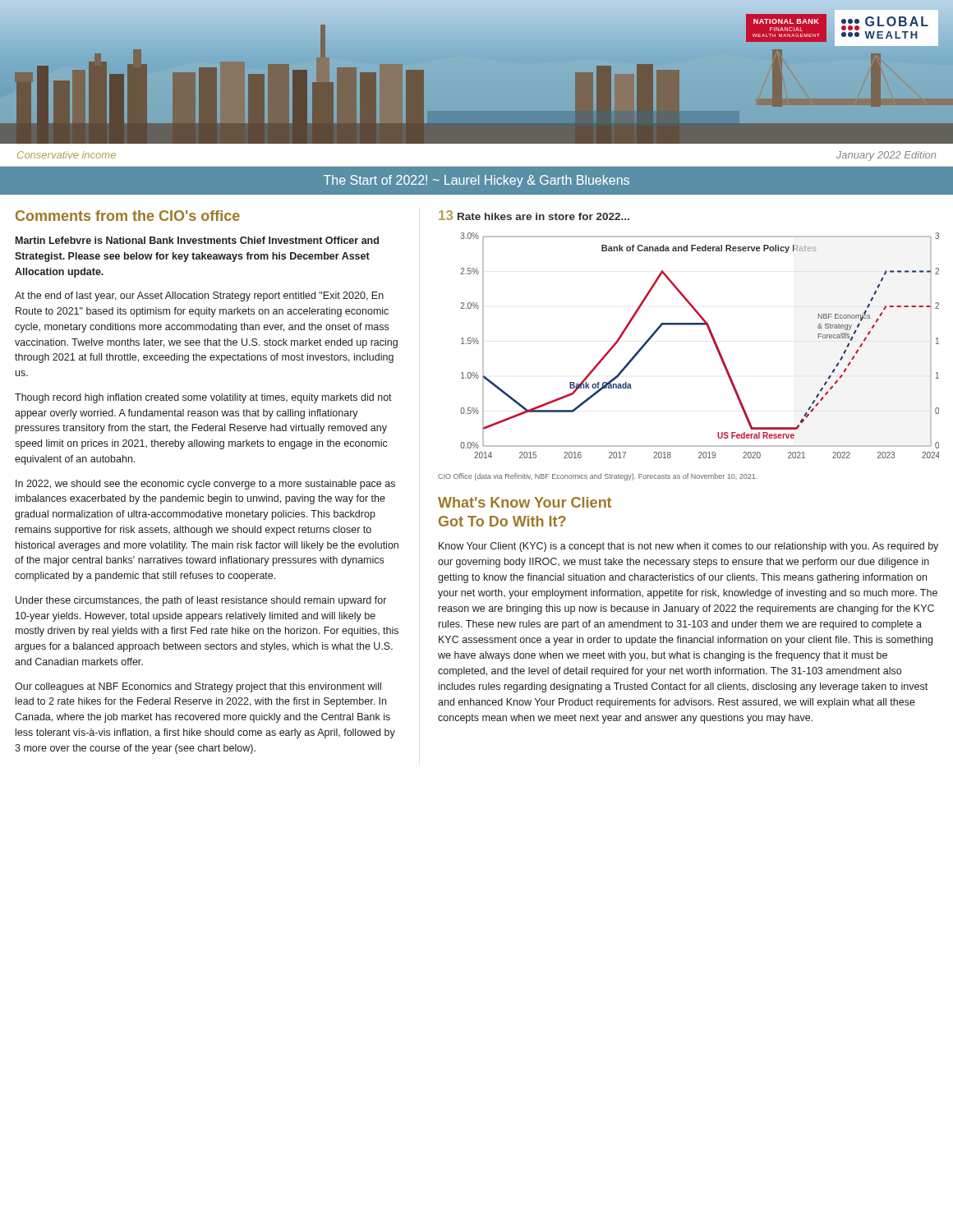
Task: Click on the photo
Action: tap(476, 72)
